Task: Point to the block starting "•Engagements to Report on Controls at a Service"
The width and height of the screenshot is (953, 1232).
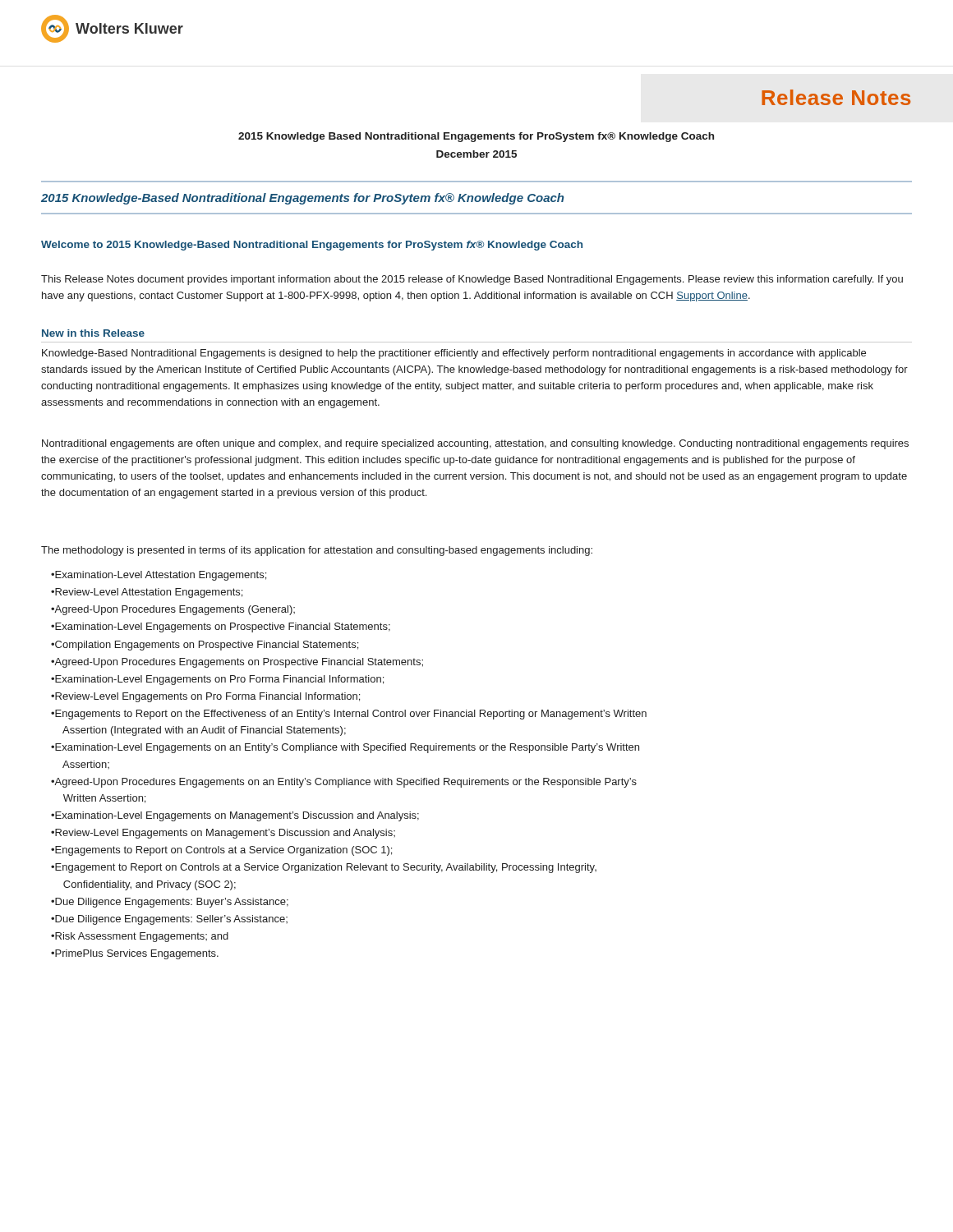Action: (x=222, y=850)
